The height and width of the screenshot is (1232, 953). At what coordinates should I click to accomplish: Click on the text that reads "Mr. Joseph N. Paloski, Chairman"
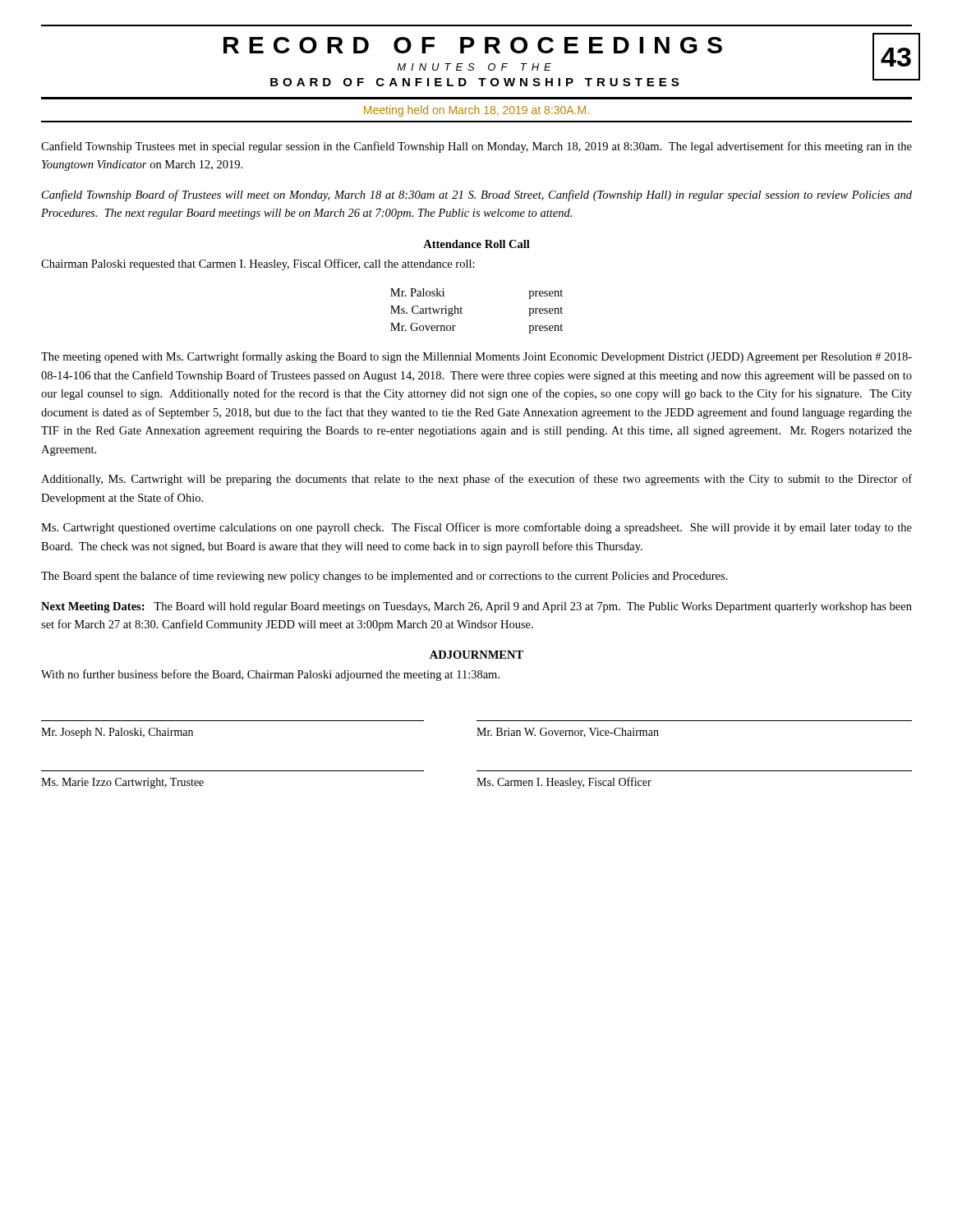117,732
